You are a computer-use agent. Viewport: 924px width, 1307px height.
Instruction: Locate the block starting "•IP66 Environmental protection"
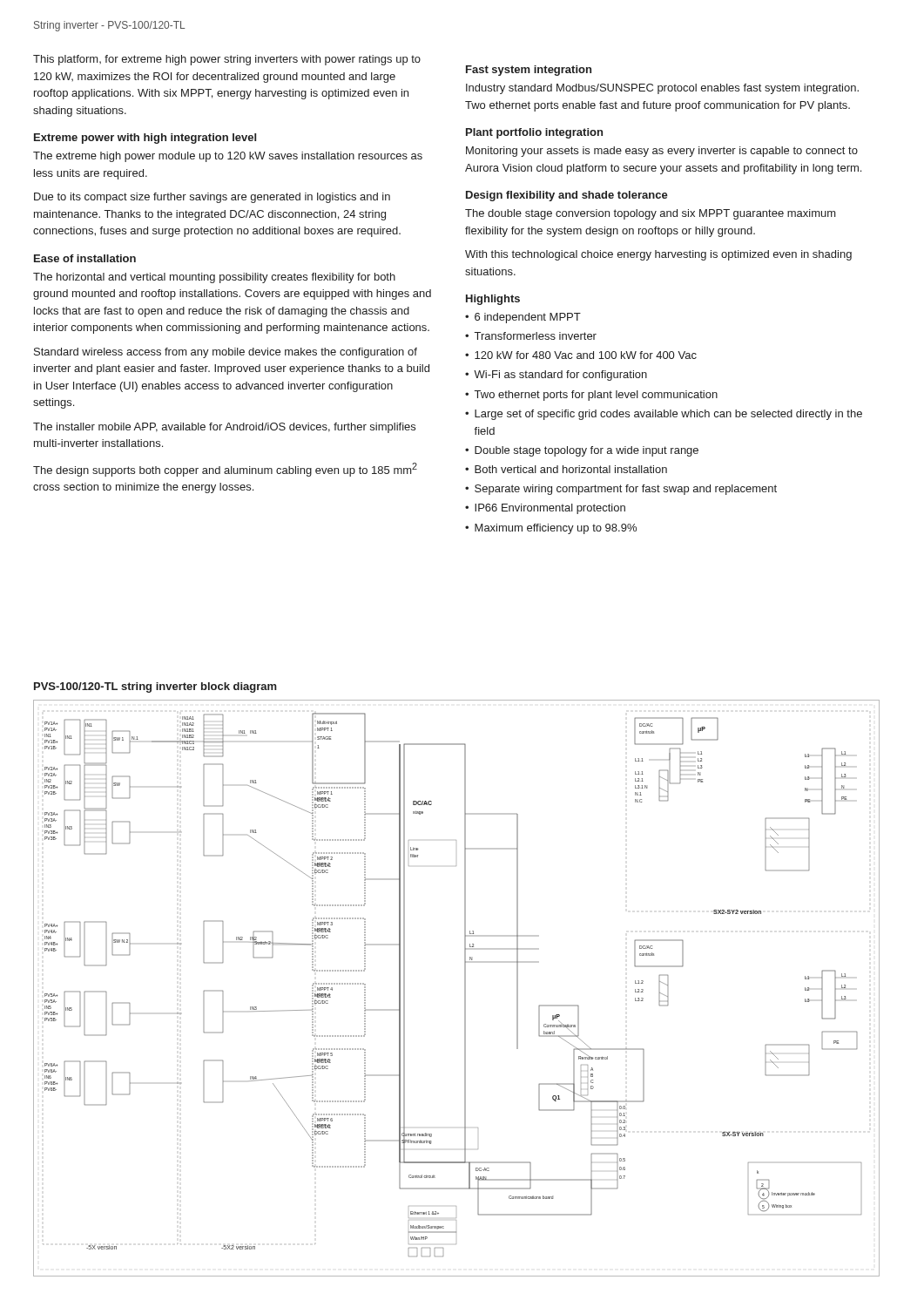545,508
